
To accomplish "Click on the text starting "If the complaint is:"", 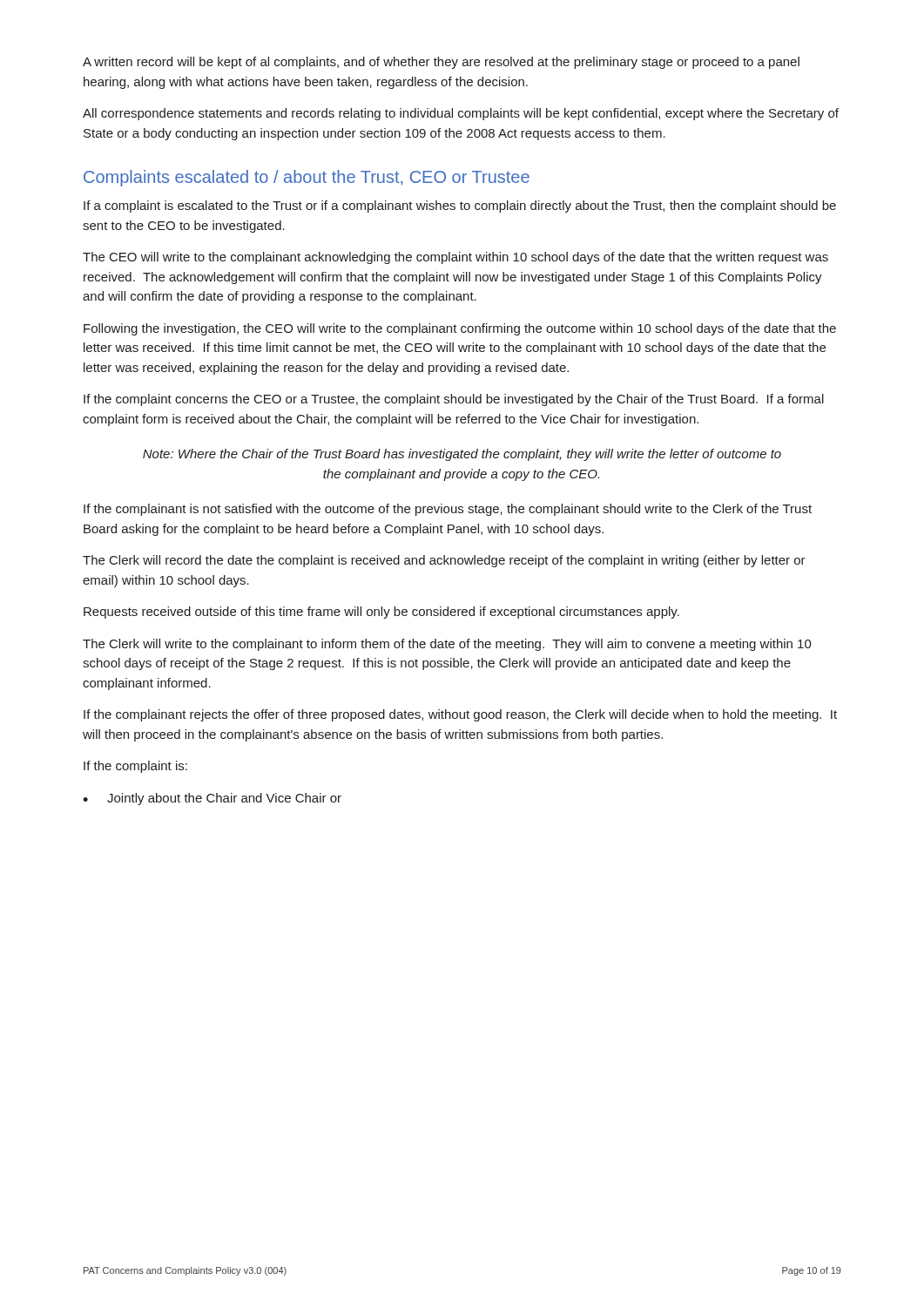I will [x=135, y=765].
